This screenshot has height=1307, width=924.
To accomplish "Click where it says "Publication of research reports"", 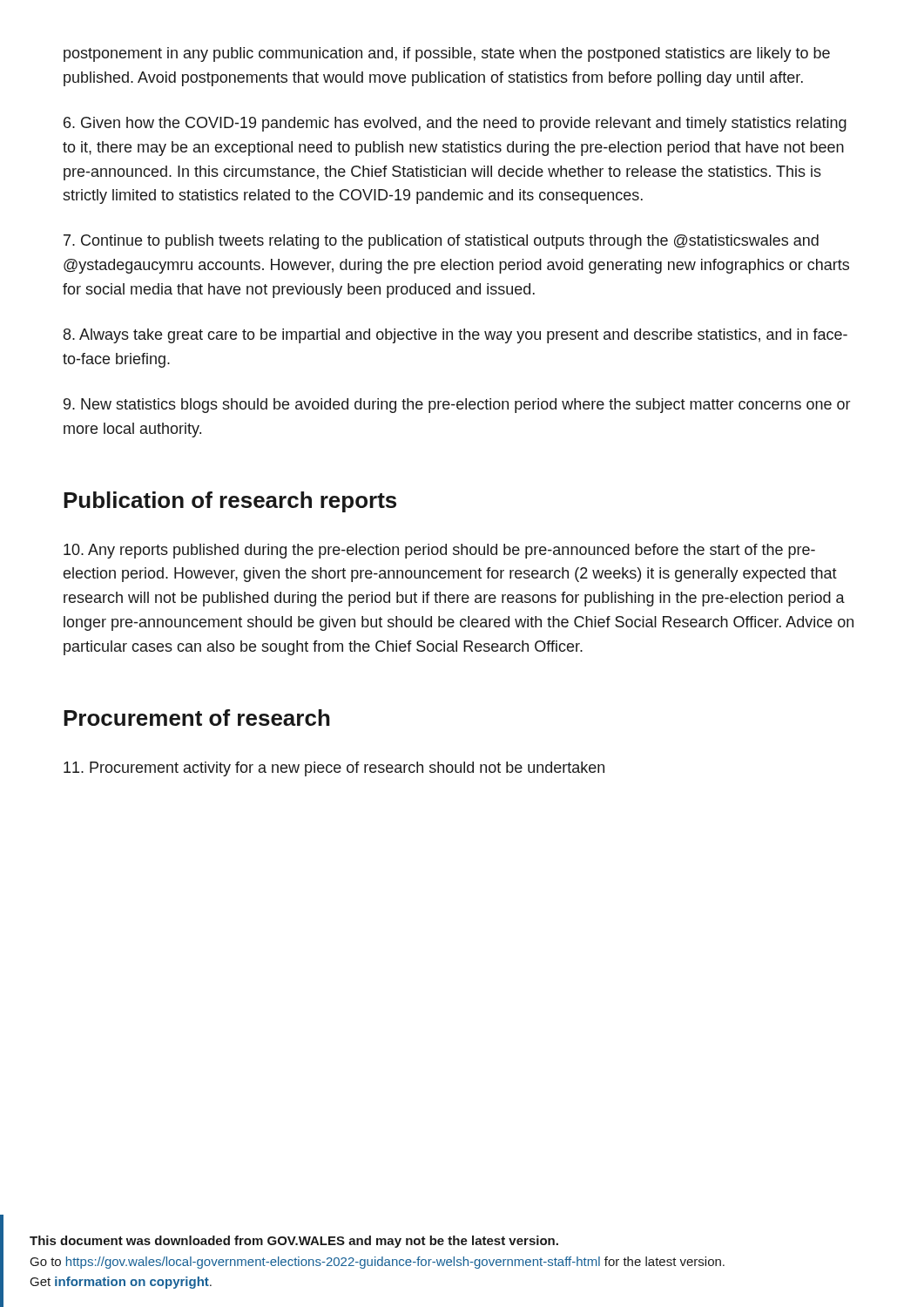I will tap(230, 500).
